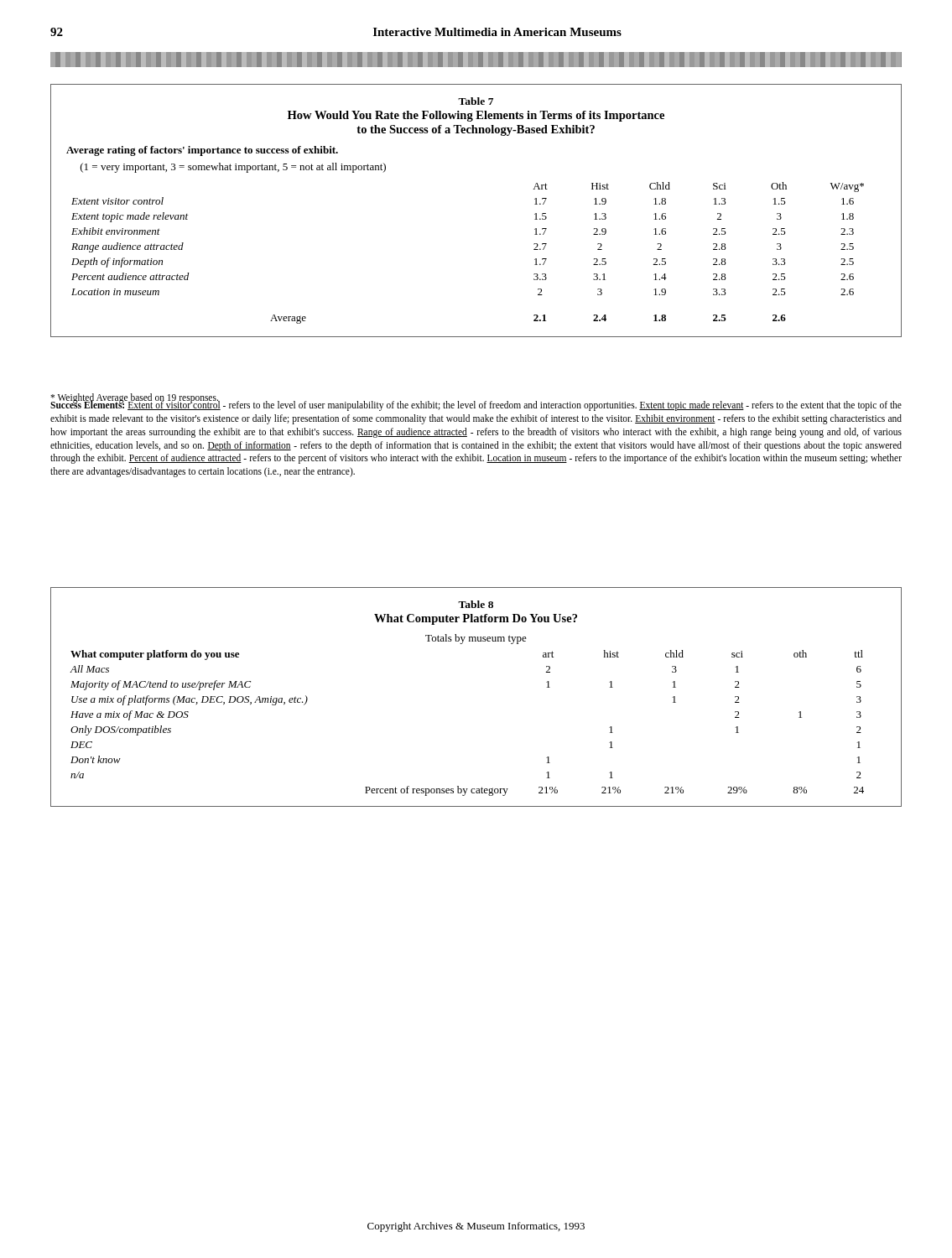This screenshot has width=952, height=1258.
Task: Find the table that mentions "Only DOS/compatibles"
Action: coord(476,697)
